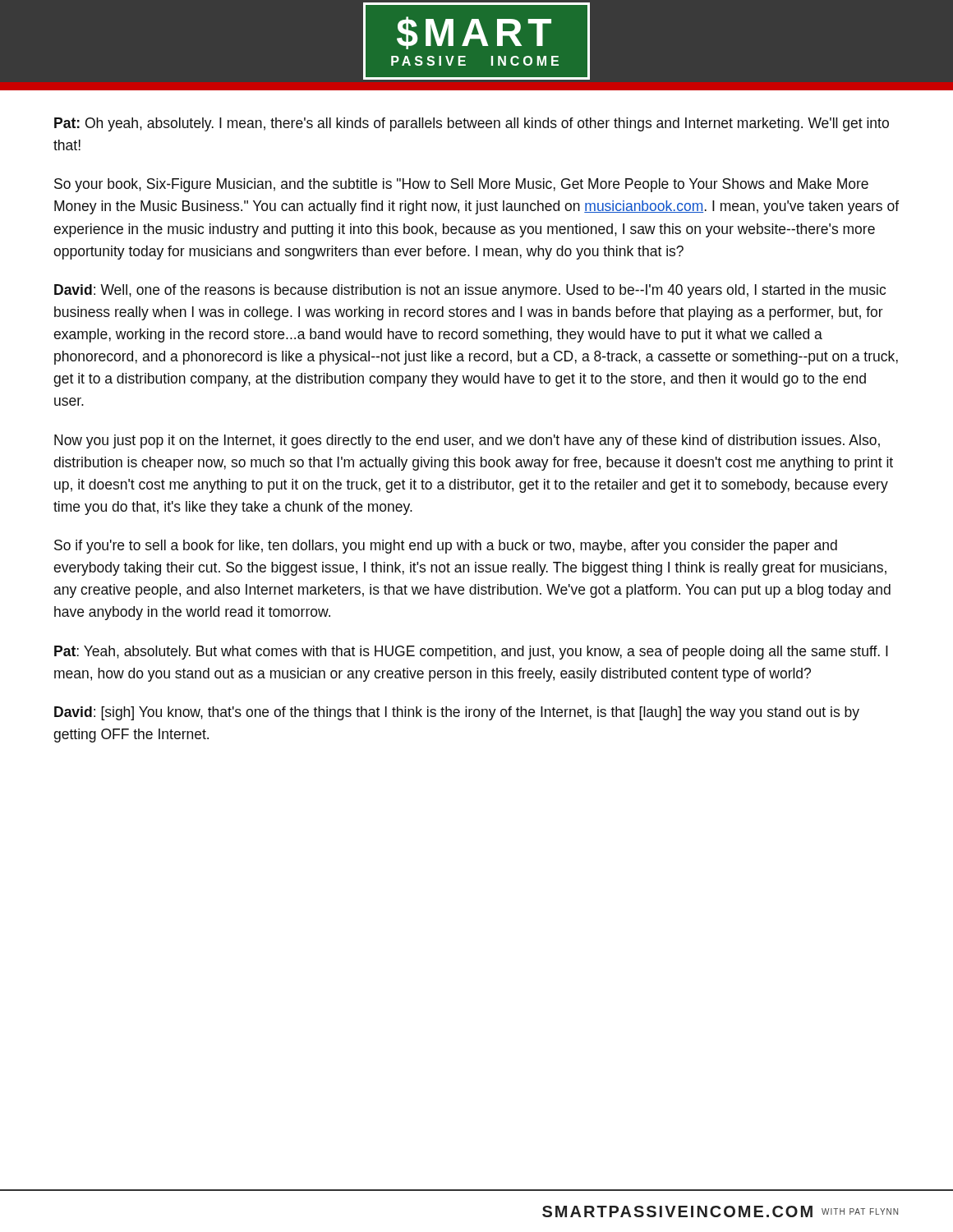The image size is (953, 1232).
Task: Locate the block of text that opens with "David: [sigh] You"
Action: click(x=456, y=723)
